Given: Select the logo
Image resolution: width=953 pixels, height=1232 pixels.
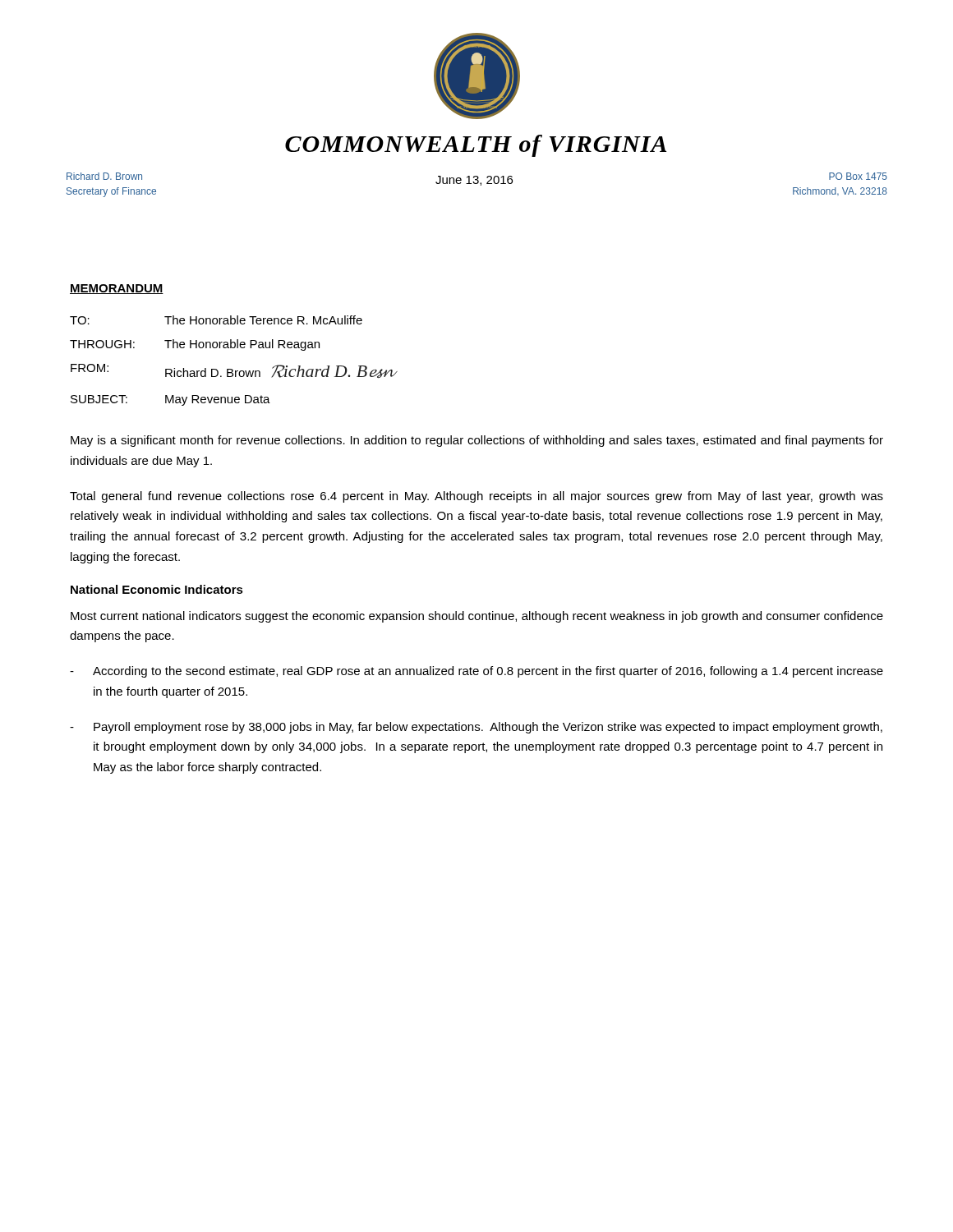Looking at the screenshot, I should tap(476, 61).
